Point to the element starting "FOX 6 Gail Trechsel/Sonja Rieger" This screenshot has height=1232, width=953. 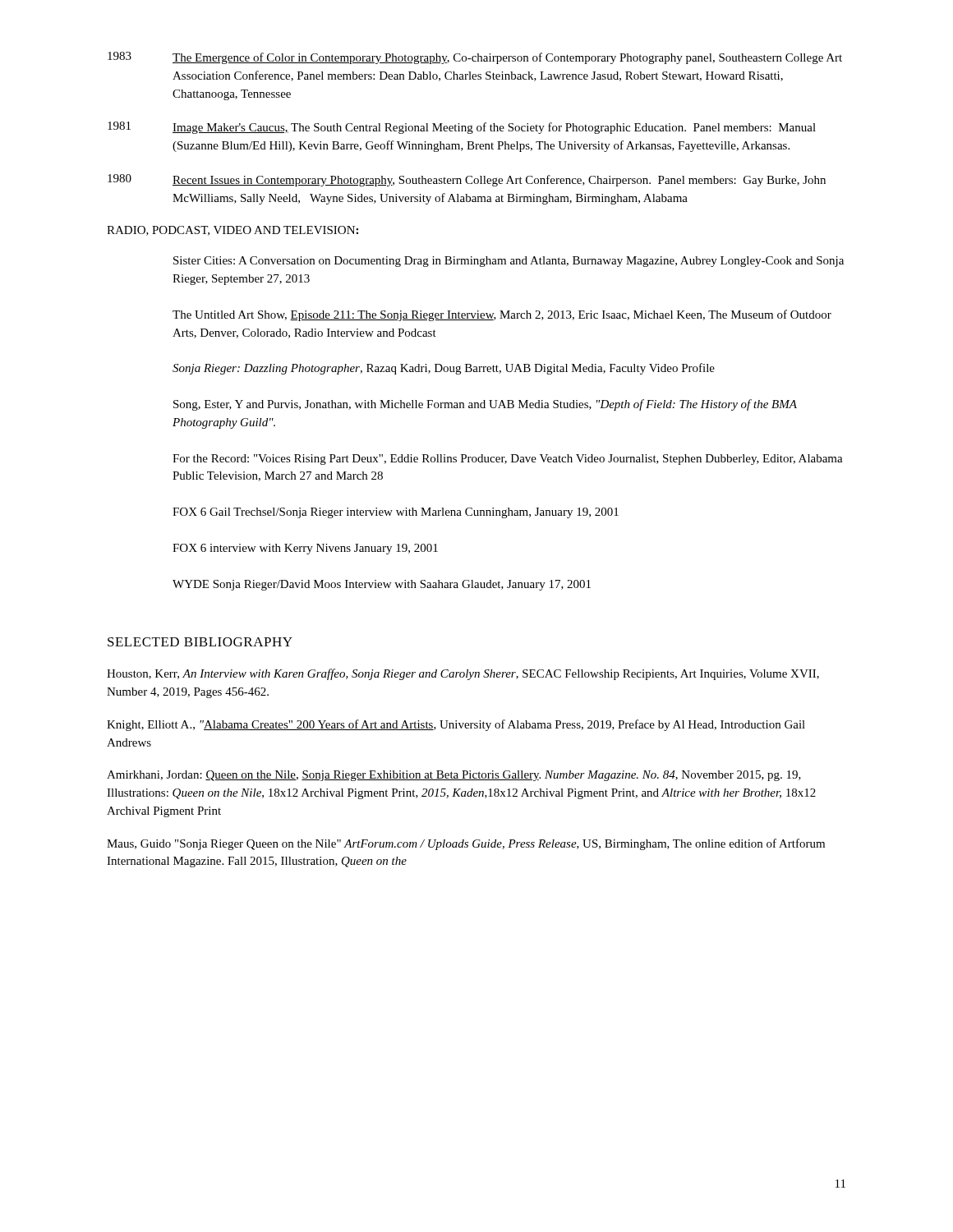[x=396, y=512]
